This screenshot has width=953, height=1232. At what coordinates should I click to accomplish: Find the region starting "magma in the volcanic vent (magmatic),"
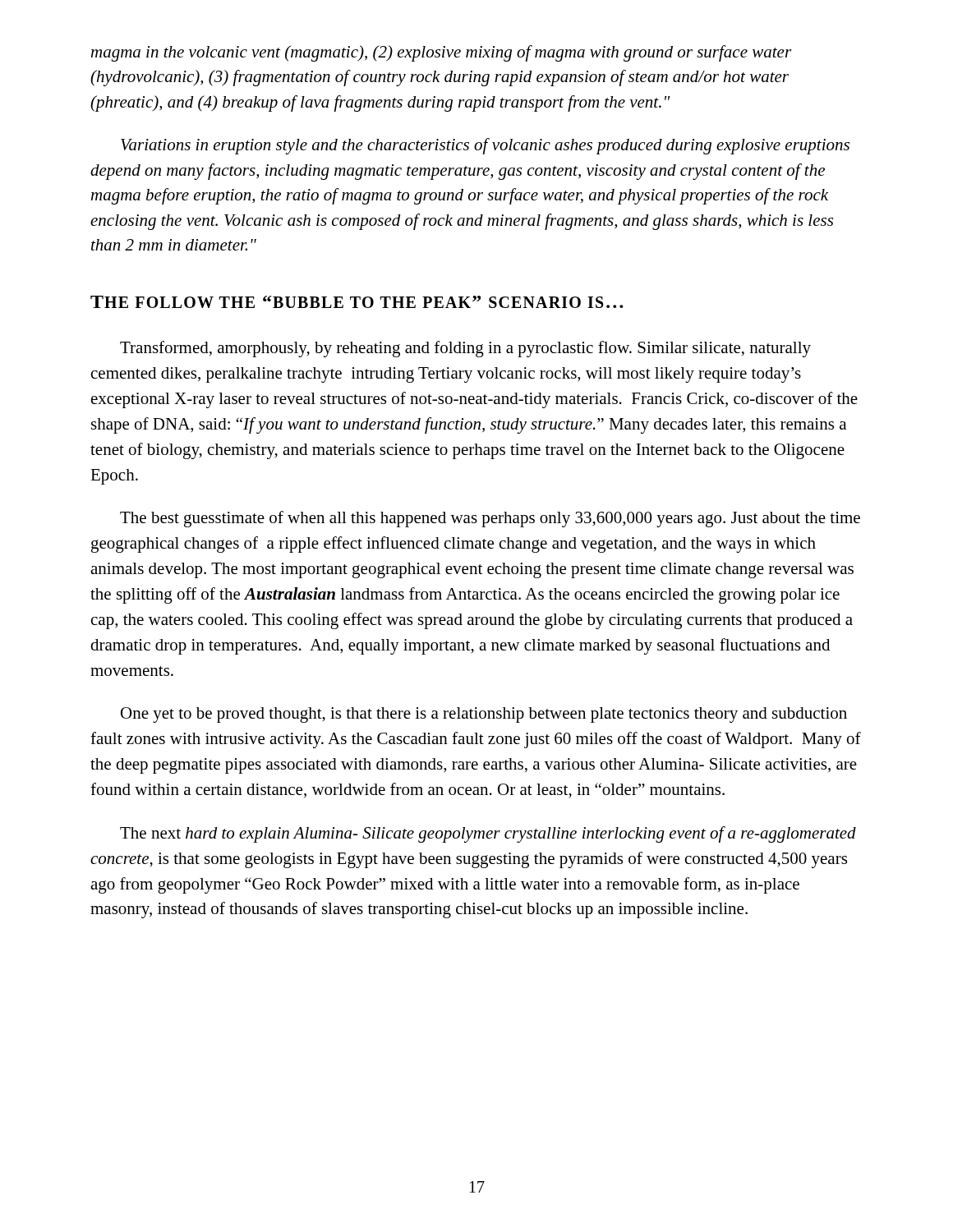pos(441,77)
